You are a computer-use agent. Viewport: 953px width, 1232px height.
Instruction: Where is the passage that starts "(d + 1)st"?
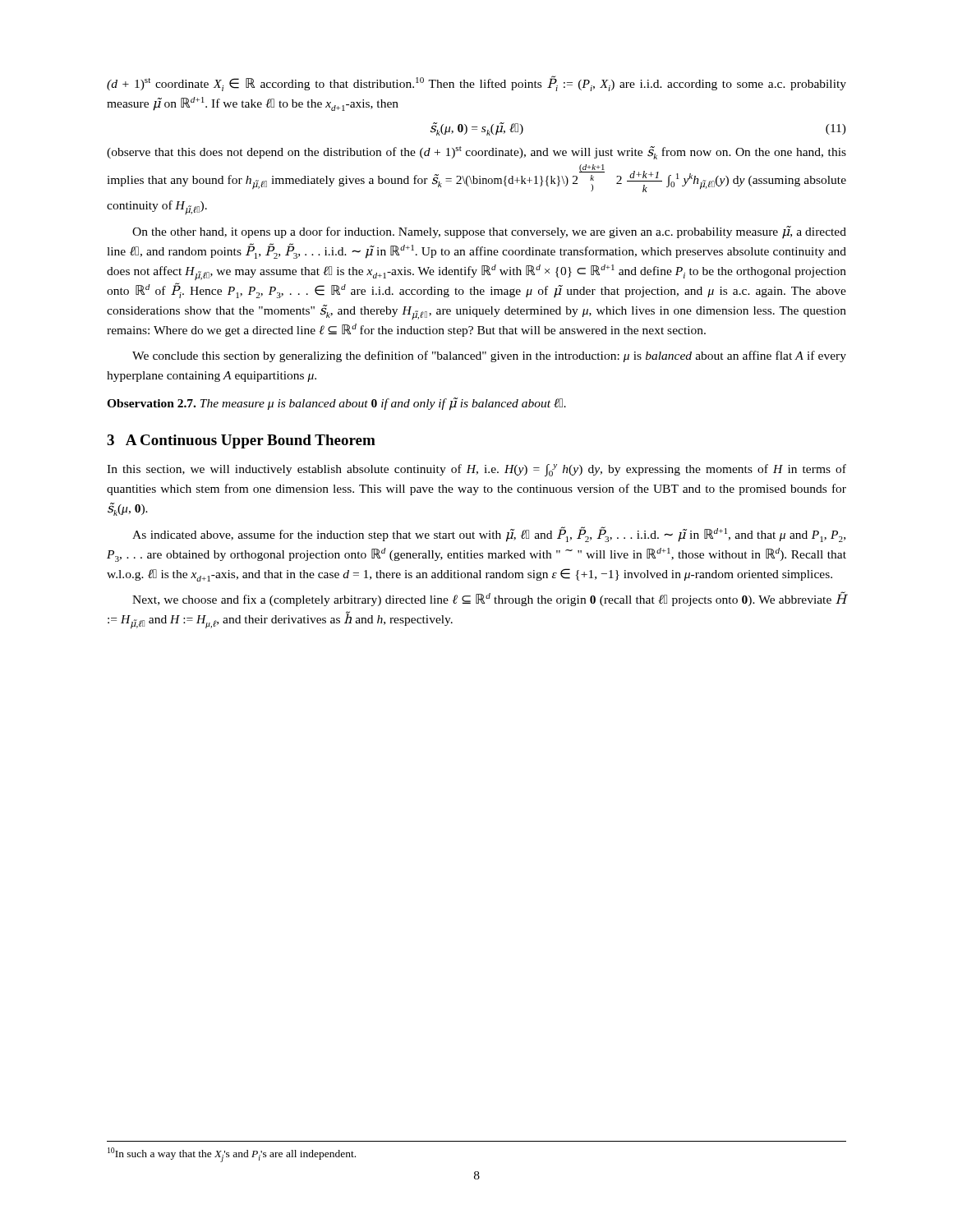pos(476,94)
